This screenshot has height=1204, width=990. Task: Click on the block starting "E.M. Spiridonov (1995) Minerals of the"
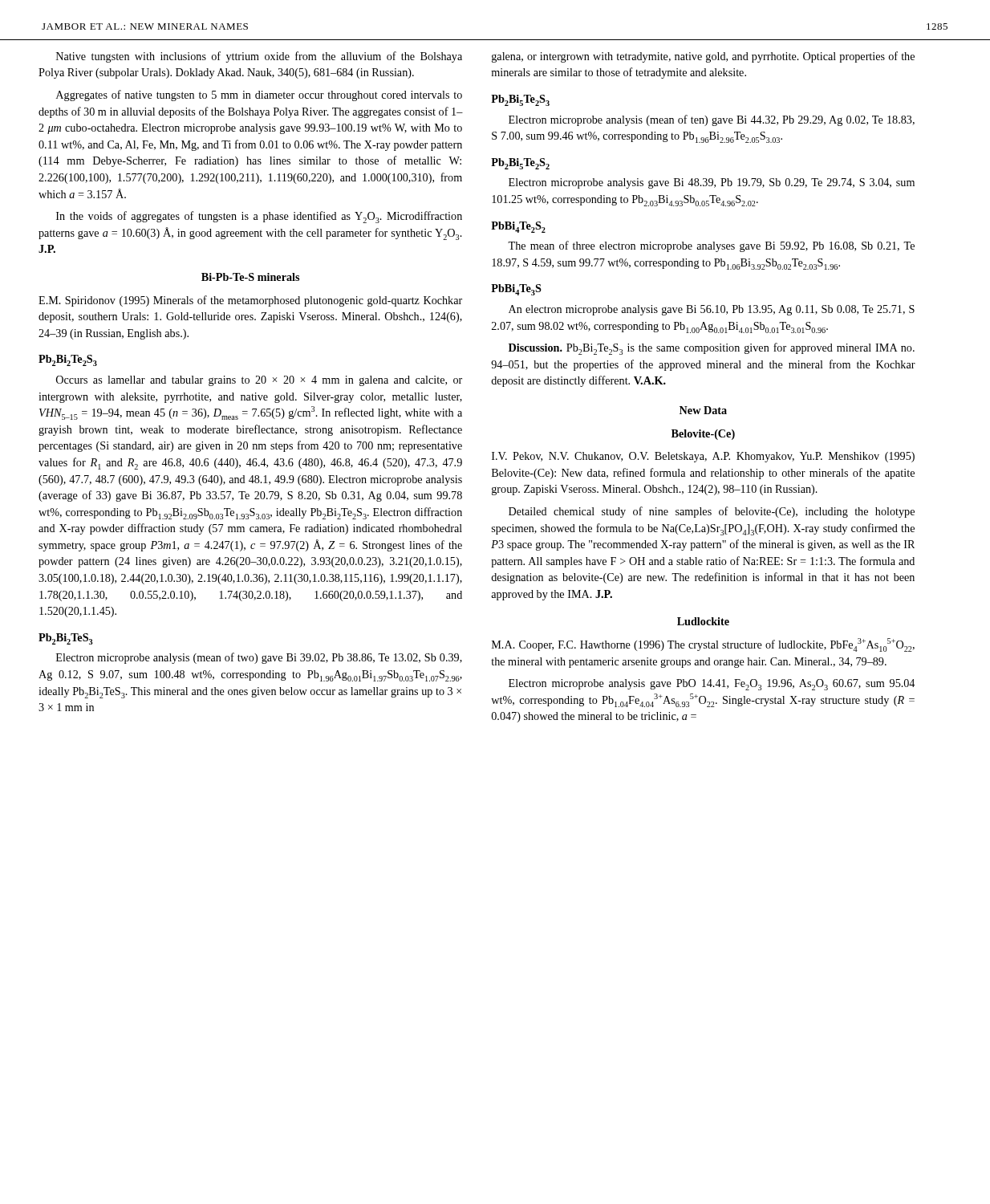coord(250,317)
